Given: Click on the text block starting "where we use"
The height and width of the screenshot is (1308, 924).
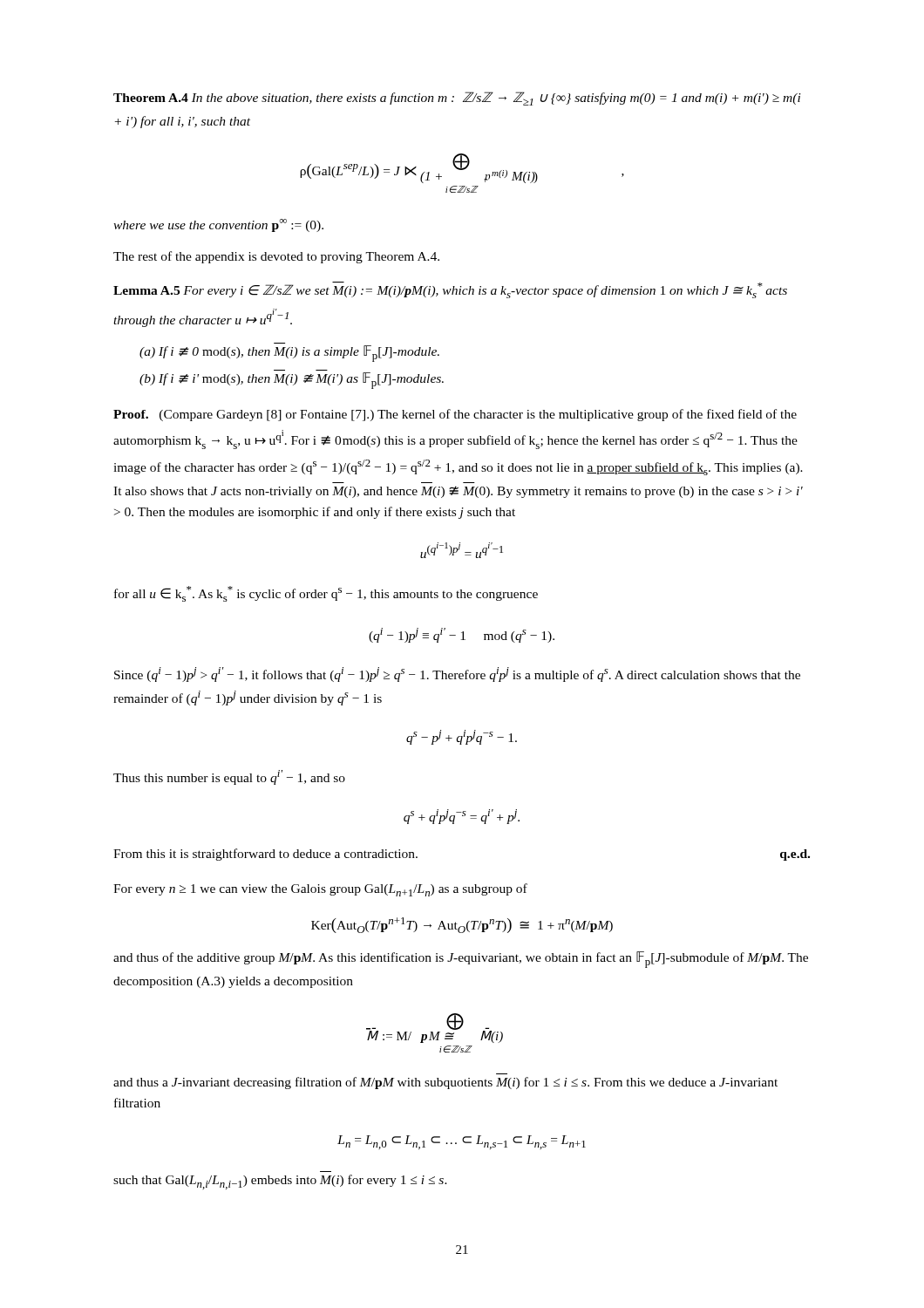Looking at the screenshot, I should 219,223.
